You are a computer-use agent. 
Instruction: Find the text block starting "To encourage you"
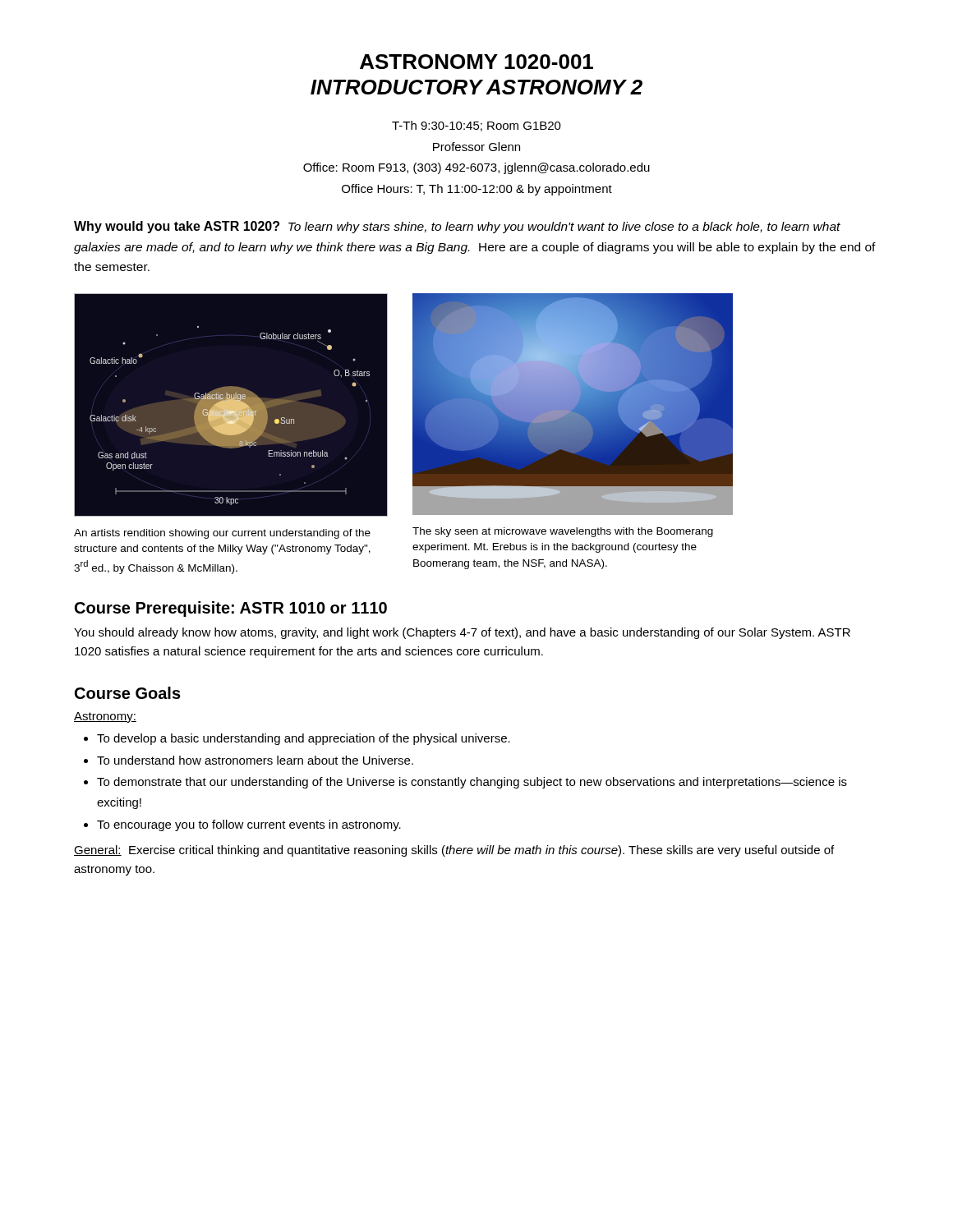coord(249,824)
